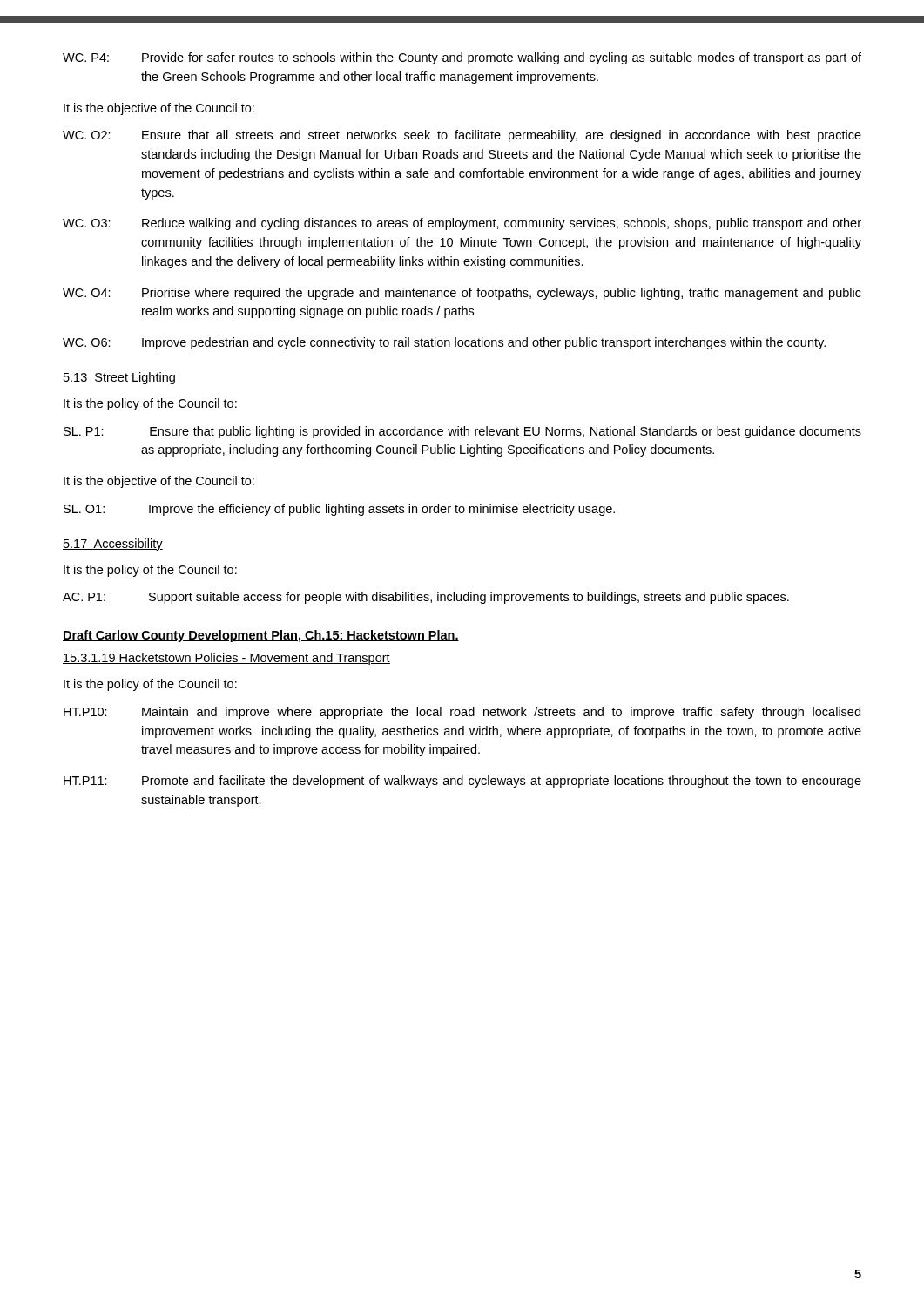Locate the section header containing "5.13 Street Lighting"

[x=119, y=377]
